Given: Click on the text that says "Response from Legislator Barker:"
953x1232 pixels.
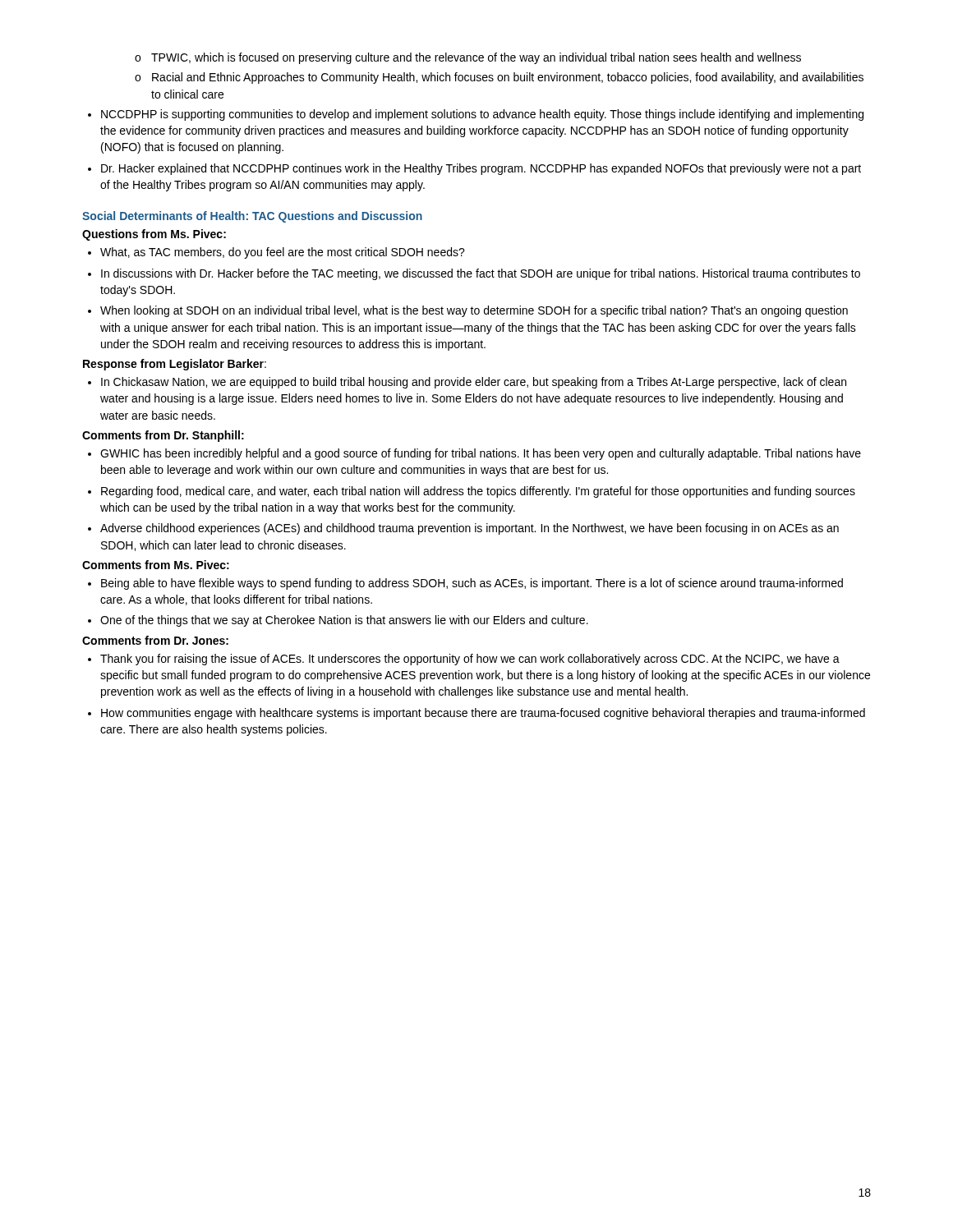Looking at the screenshot, I should coord(175,364).
